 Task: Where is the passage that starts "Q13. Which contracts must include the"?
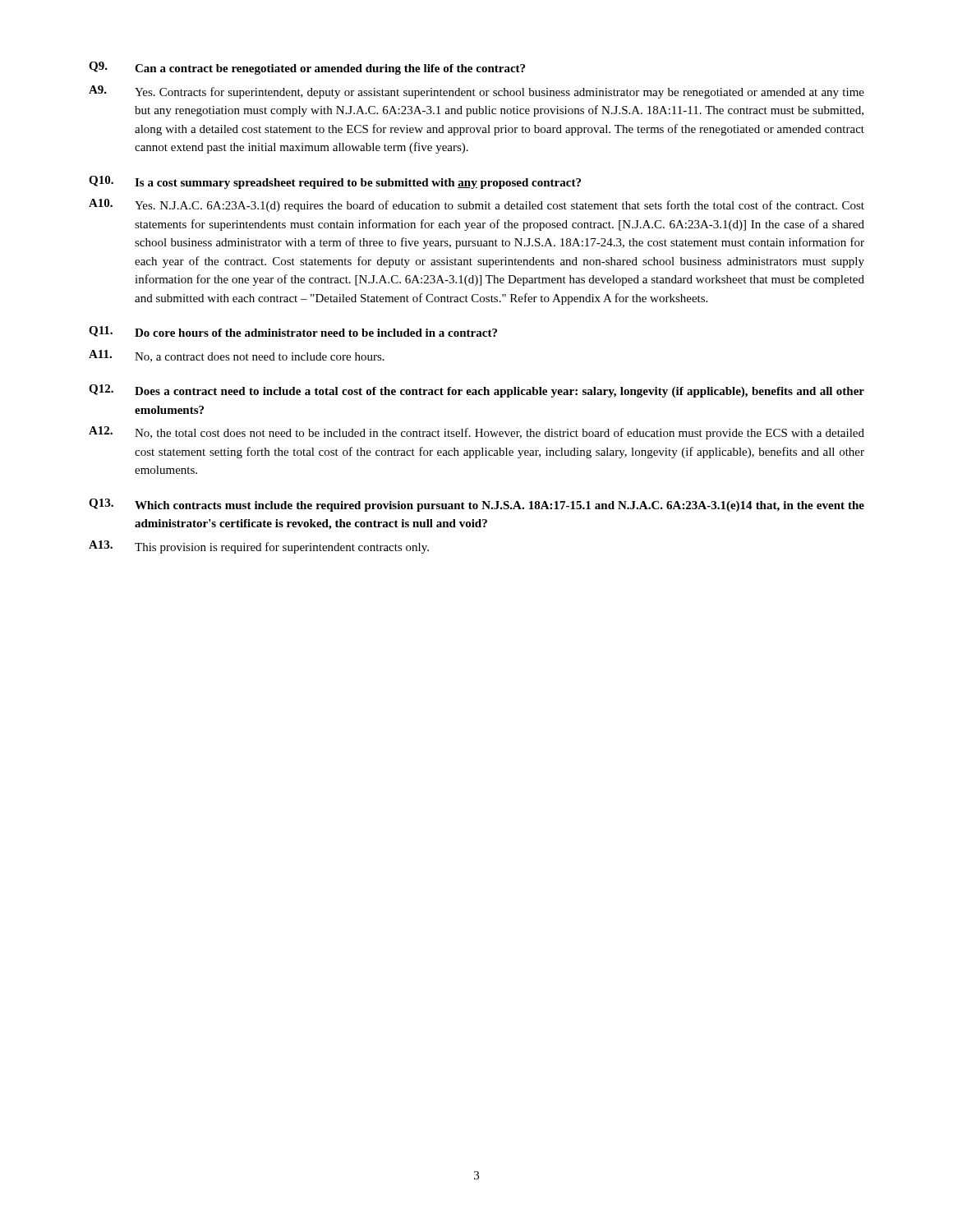pyautogui.click(x=476, y=514)
